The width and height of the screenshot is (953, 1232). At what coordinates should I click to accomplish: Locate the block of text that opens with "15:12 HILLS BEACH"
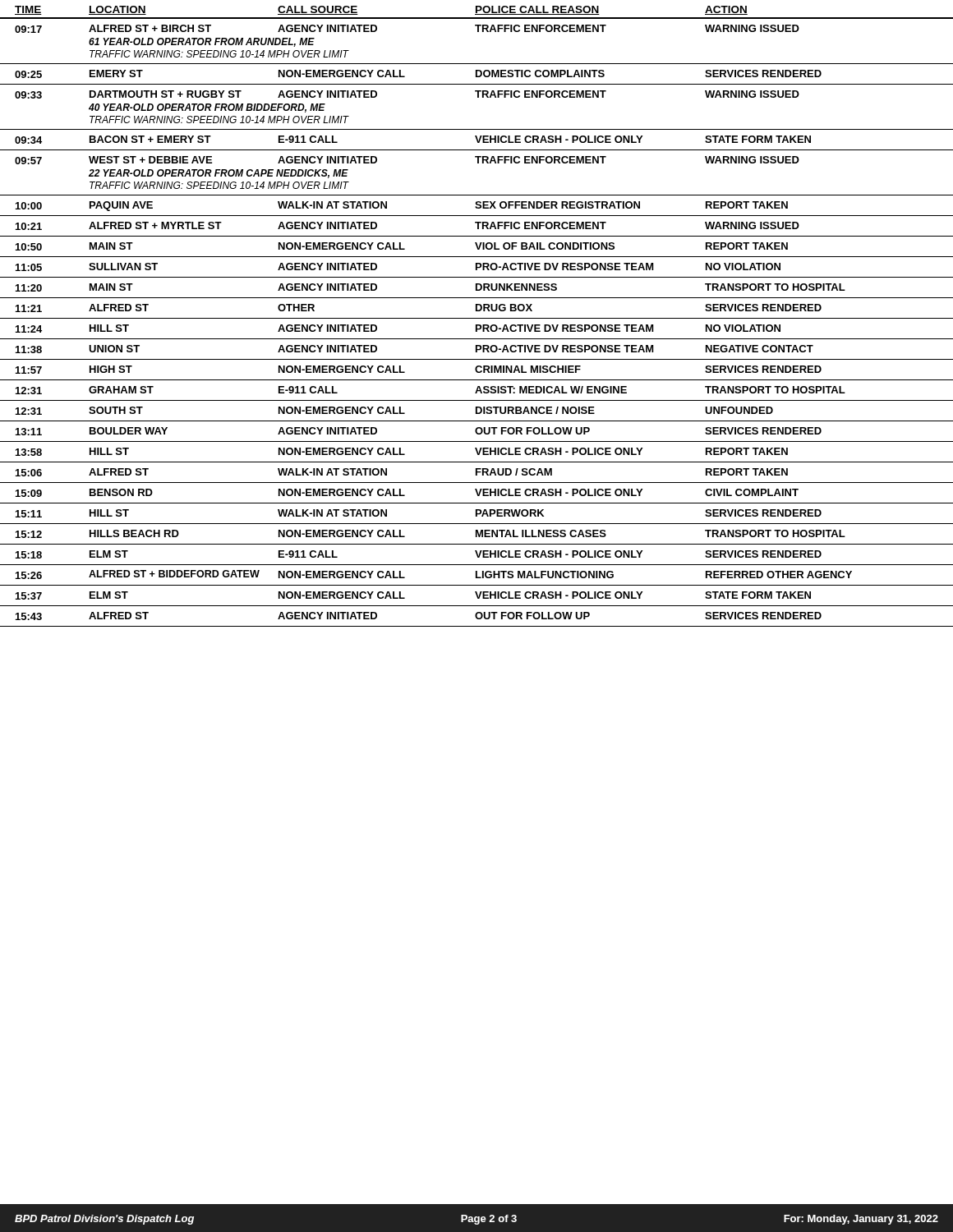pos(476,534)
